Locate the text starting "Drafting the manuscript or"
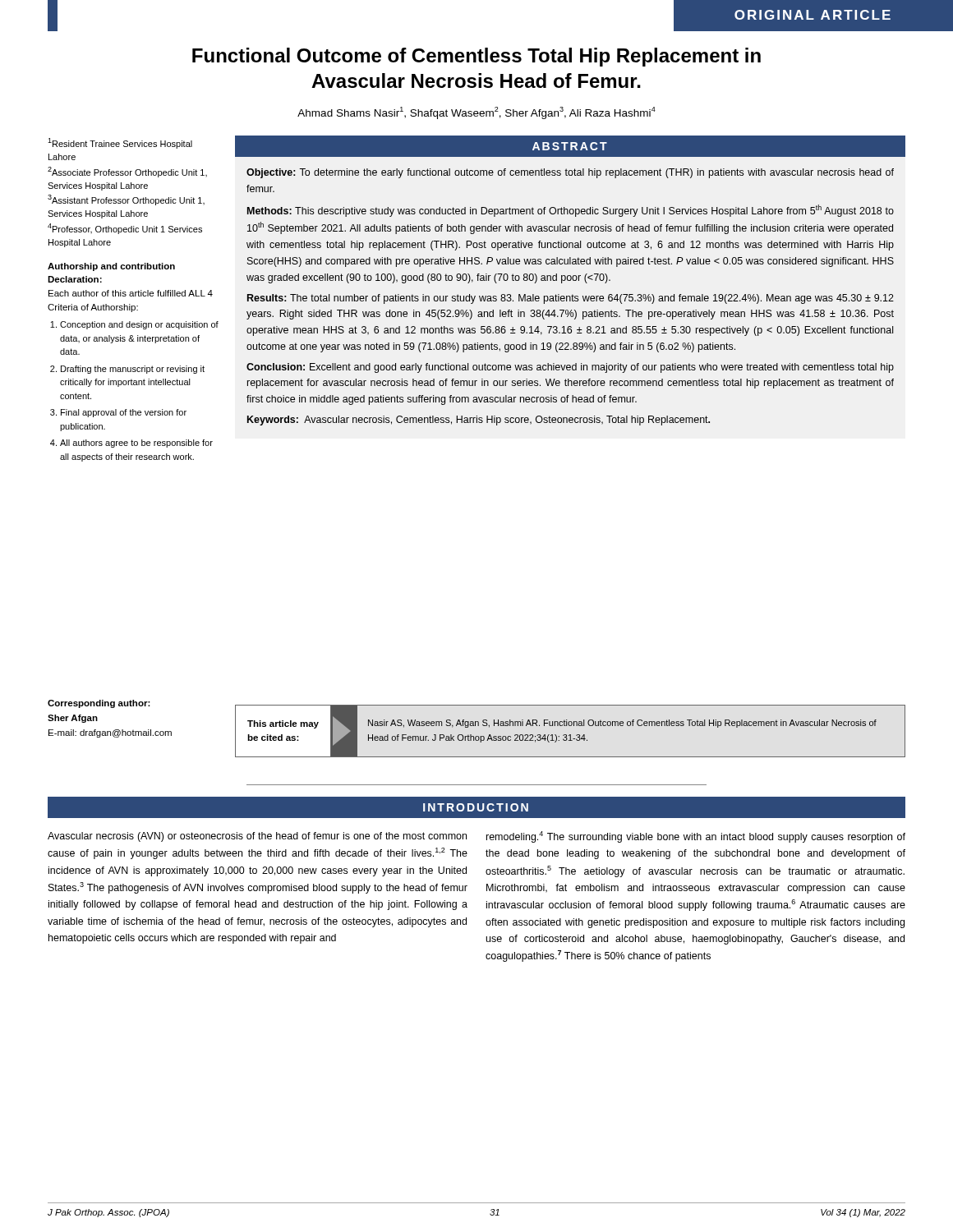 click(x=132, y=382)
